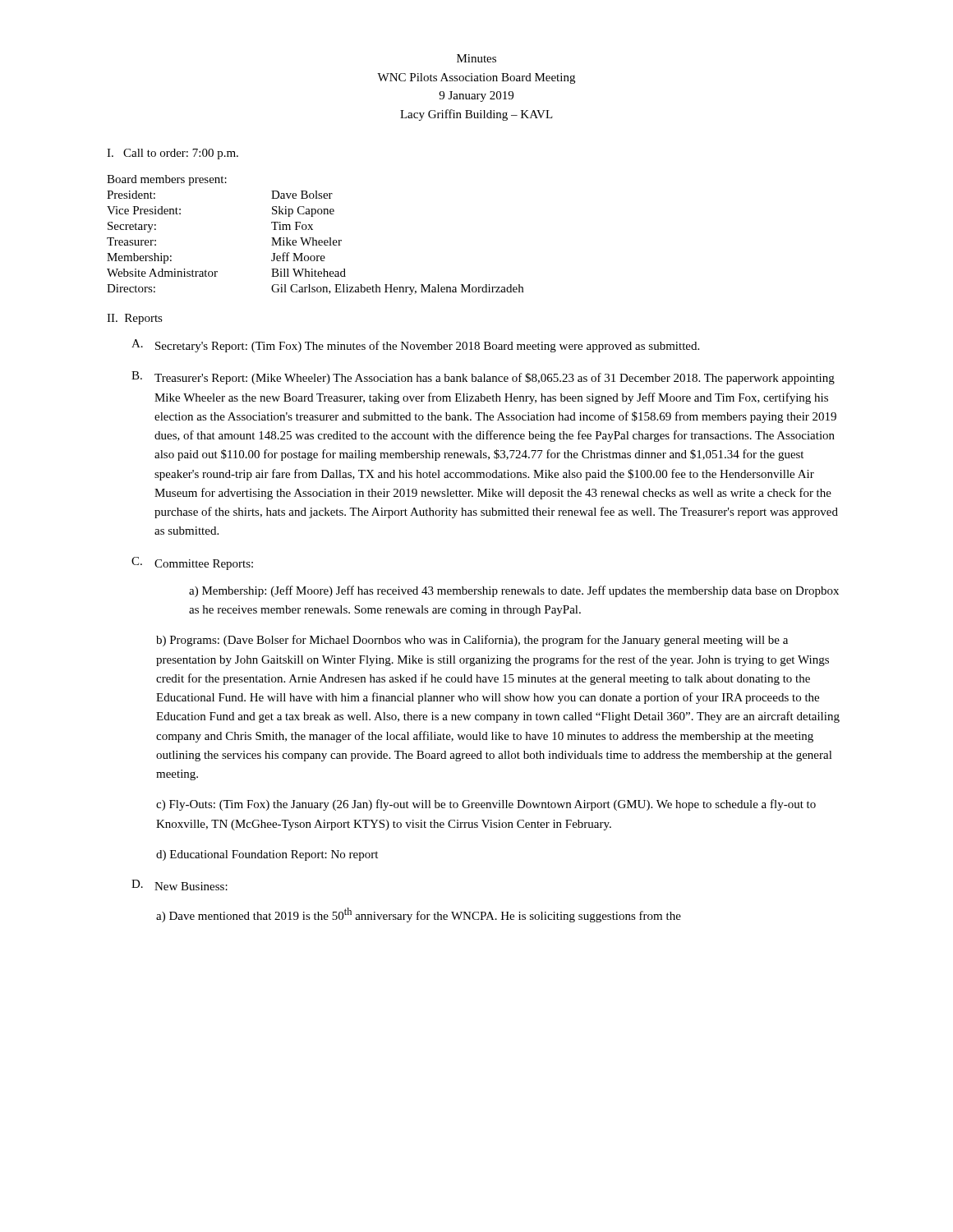
Task: Select the text starting "B. Treasurer's Report: (Mike Wheeler) The Association has"
Action: [489, 455]
